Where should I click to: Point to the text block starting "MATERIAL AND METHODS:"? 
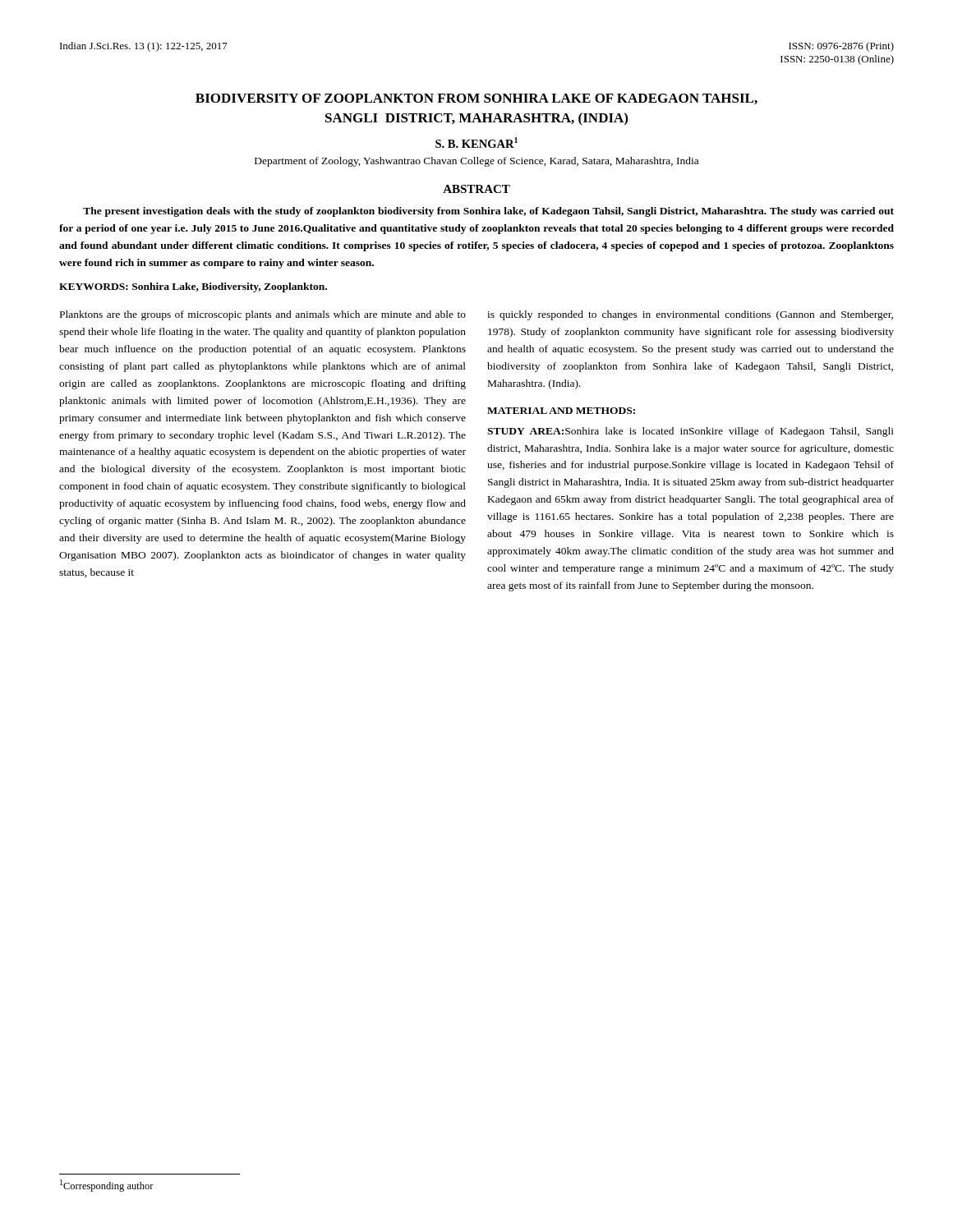[562, 410]
